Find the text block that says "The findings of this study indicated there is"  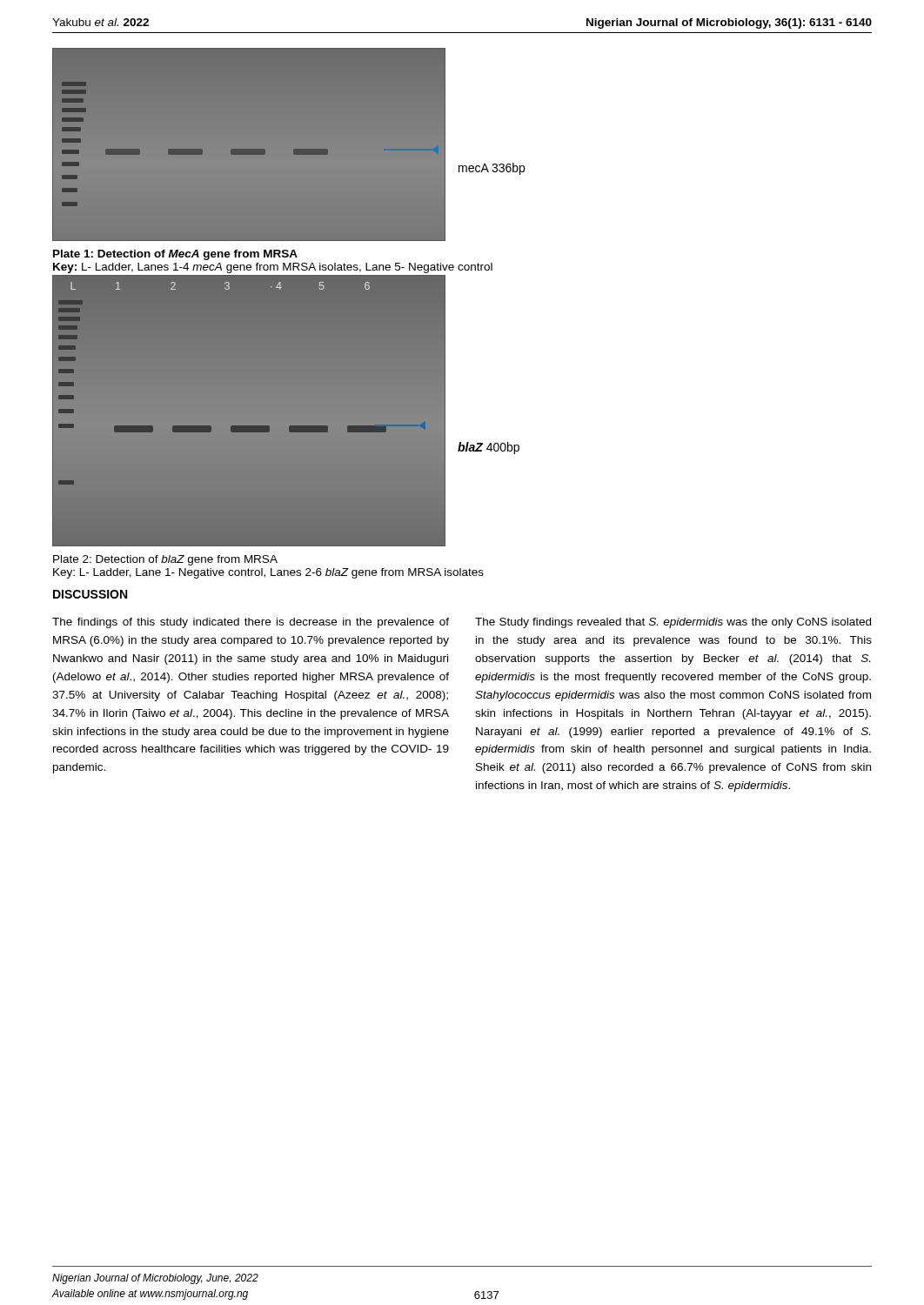coord(251,694)
